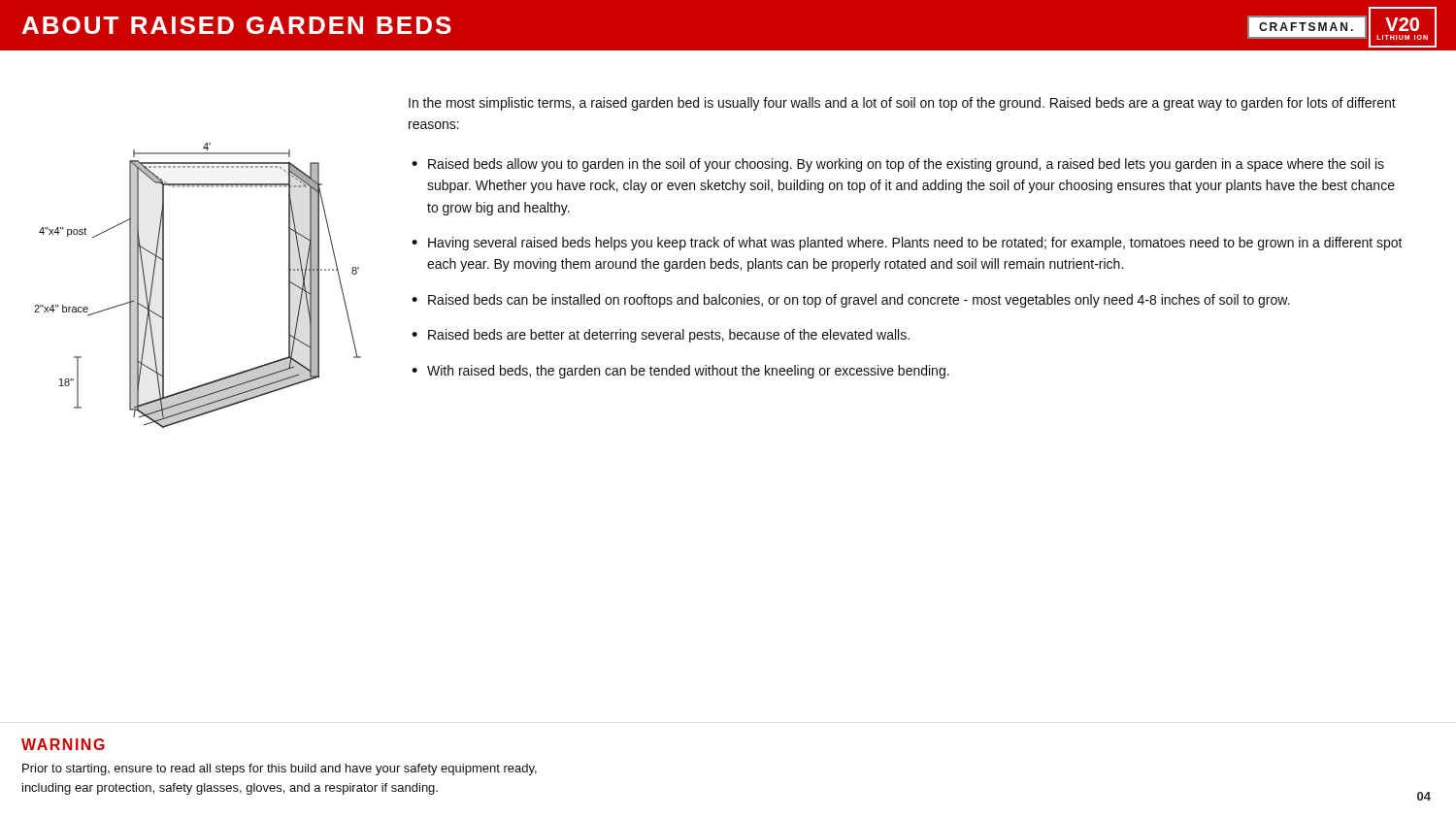Where is the passage that starts "• Having several raised beds"?
The height and width of the screenshot is (819, 1456).
907,252
